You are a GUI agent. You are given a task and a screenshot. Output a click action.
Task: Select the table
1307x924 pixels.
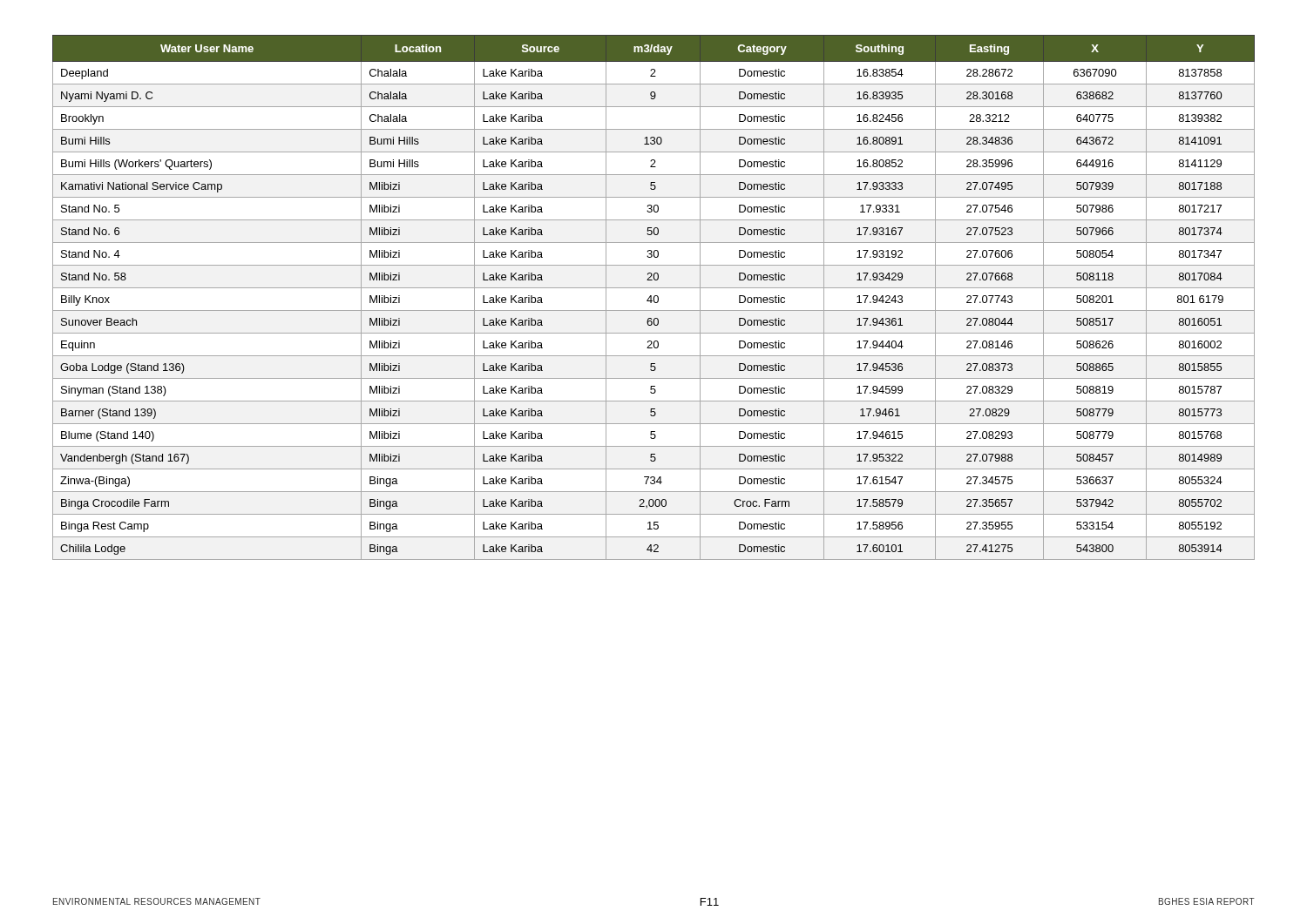pyautogui.click(x=654, y=297)
